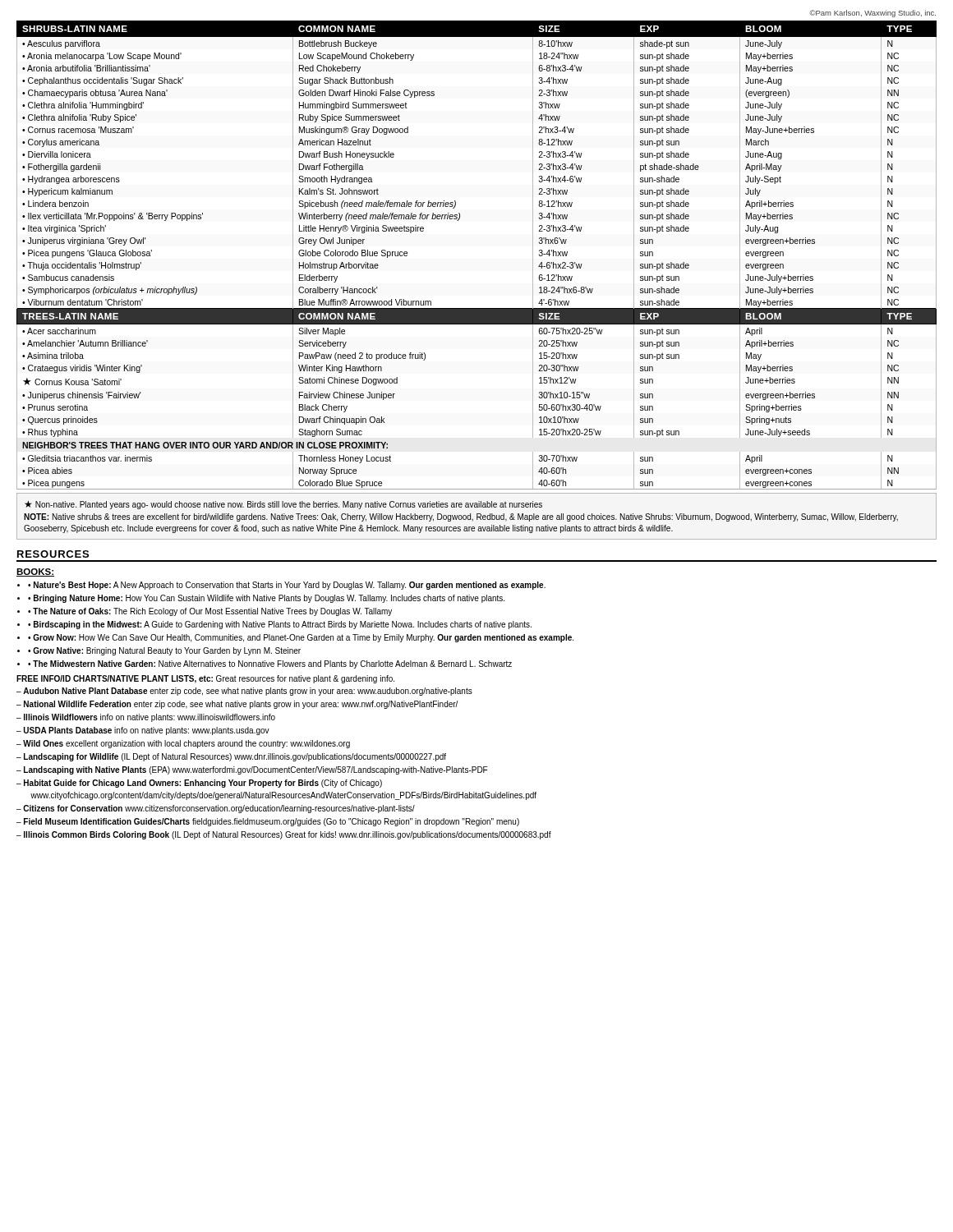
Task: Find the list item that reads "Audubon Native Plant Database enter zip code, see"
Action: (x=248, y=691)
